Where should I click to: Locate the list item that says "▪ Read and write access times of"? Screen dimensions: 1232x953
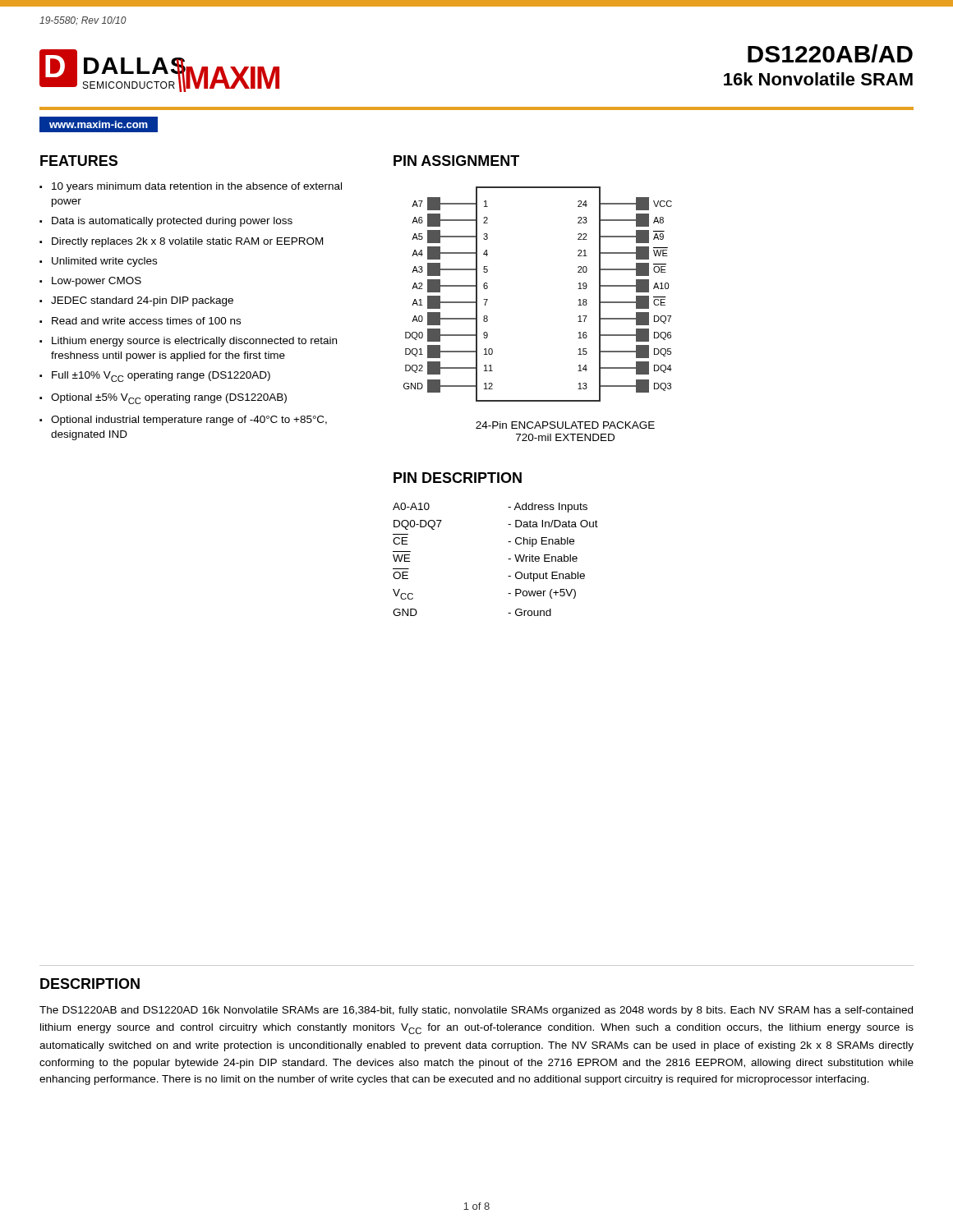coord(140,321)
